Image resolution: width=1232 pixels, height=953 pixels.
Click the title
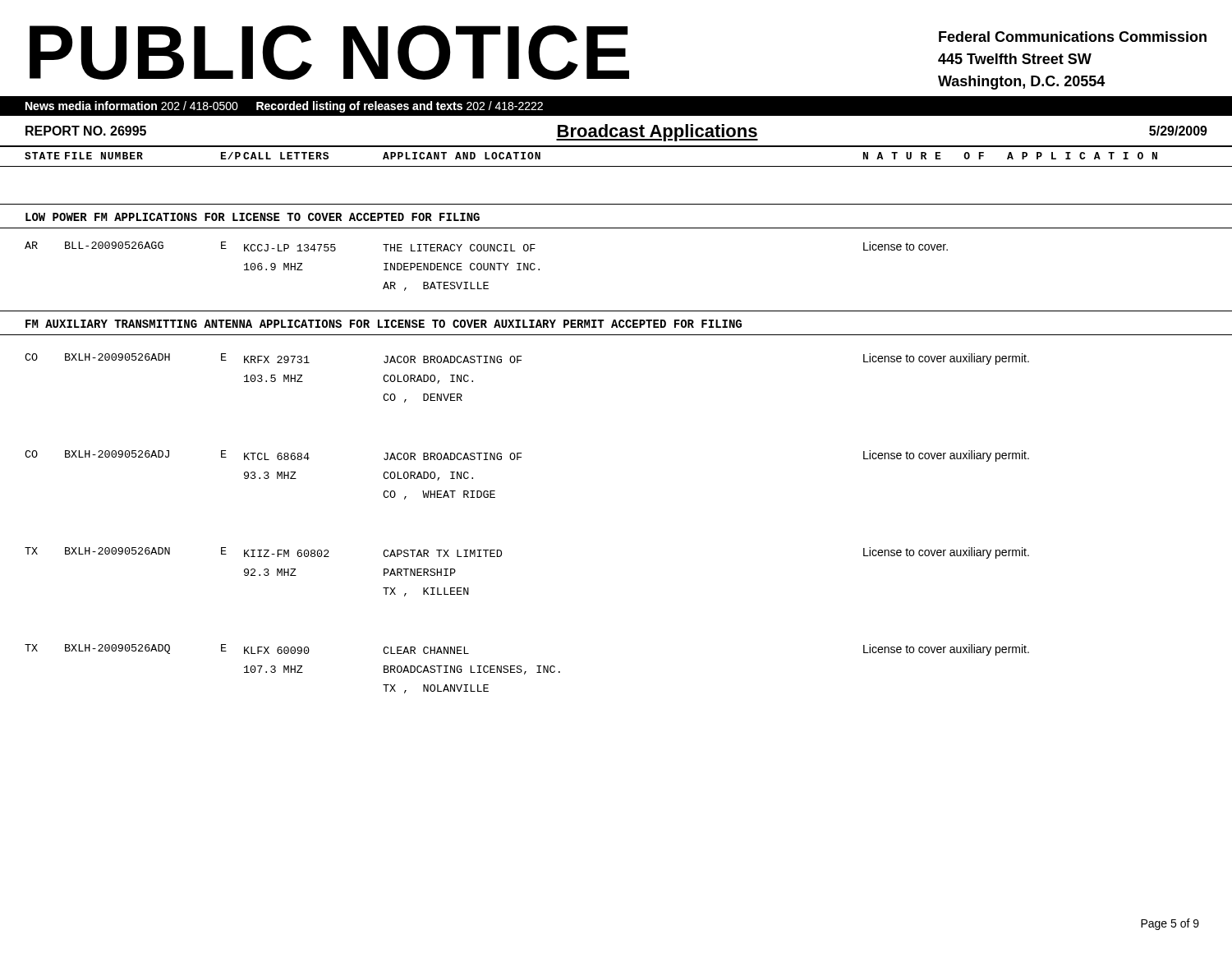(329, 53)
